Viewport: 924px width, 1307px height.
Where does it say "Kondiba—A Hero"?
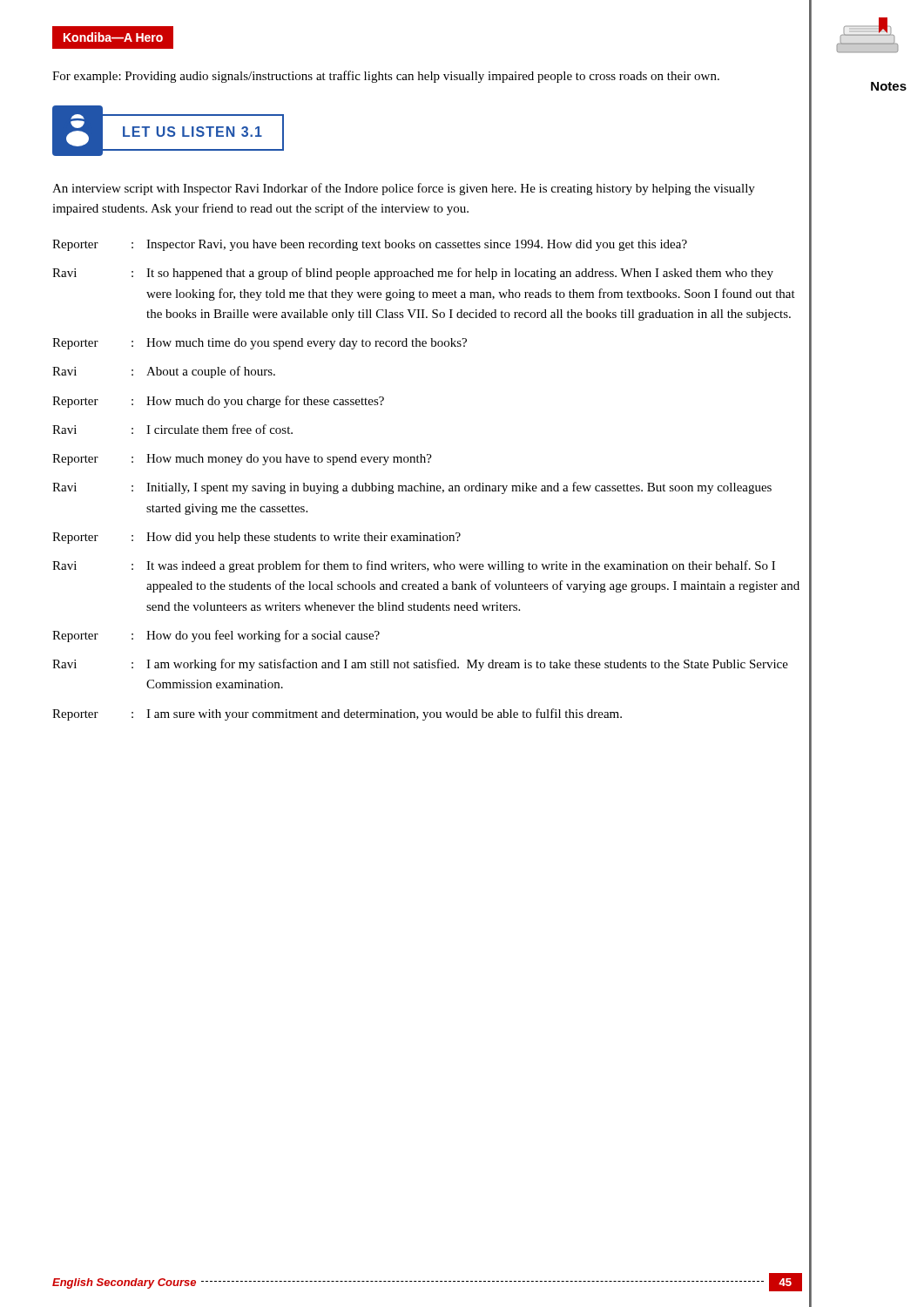pyautogui.click(x=113, y=37)
